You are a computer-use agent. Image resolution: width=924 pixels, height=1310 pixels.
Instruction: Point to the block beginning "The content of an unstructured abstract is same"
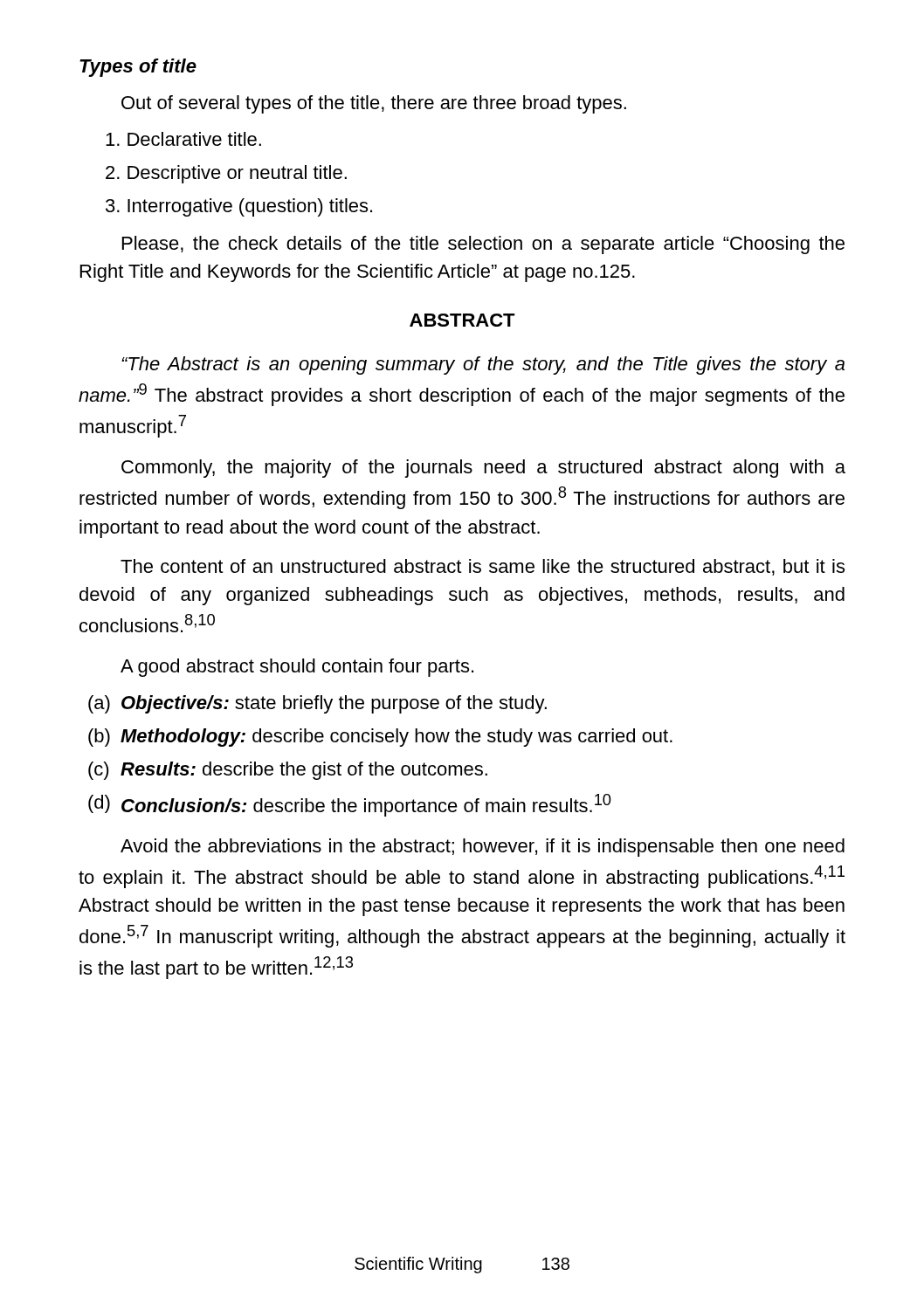coord(462,597)
